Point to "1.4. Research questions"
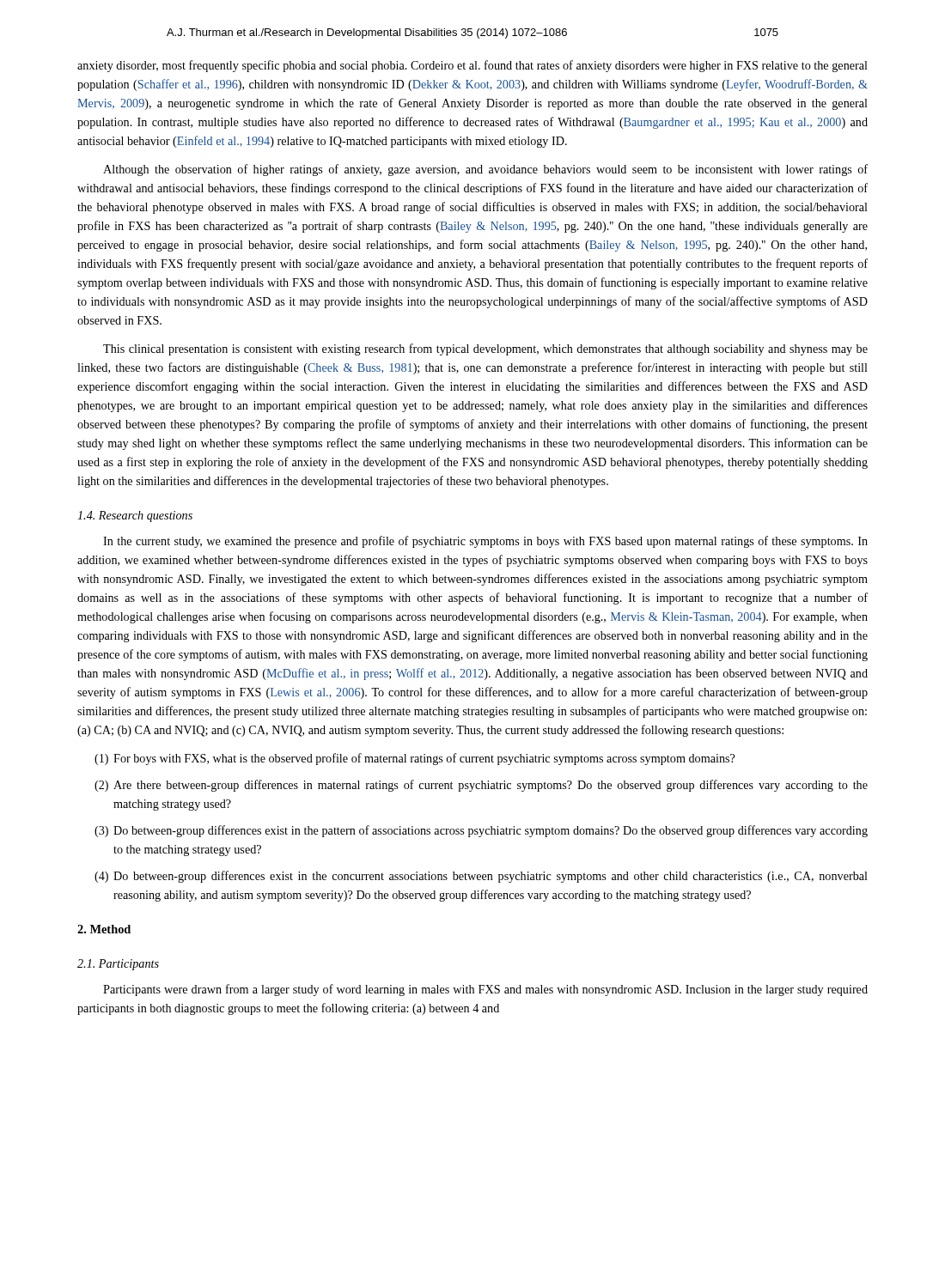Image resolution: width=945 pixels, height=1288 pixels. pos(135,515)
